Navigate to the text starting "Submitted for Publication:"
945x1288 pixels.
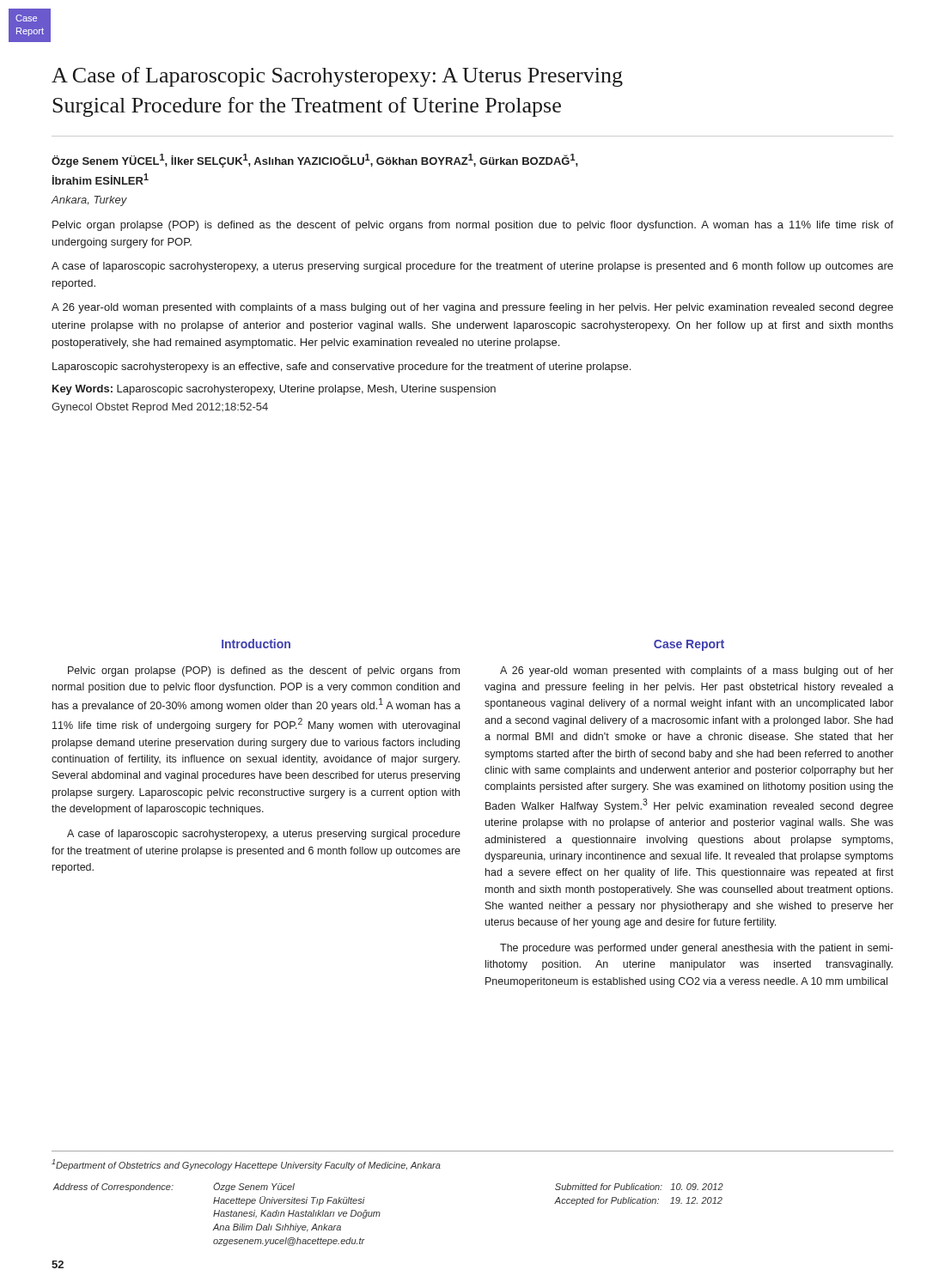[x=639, y=1193]
